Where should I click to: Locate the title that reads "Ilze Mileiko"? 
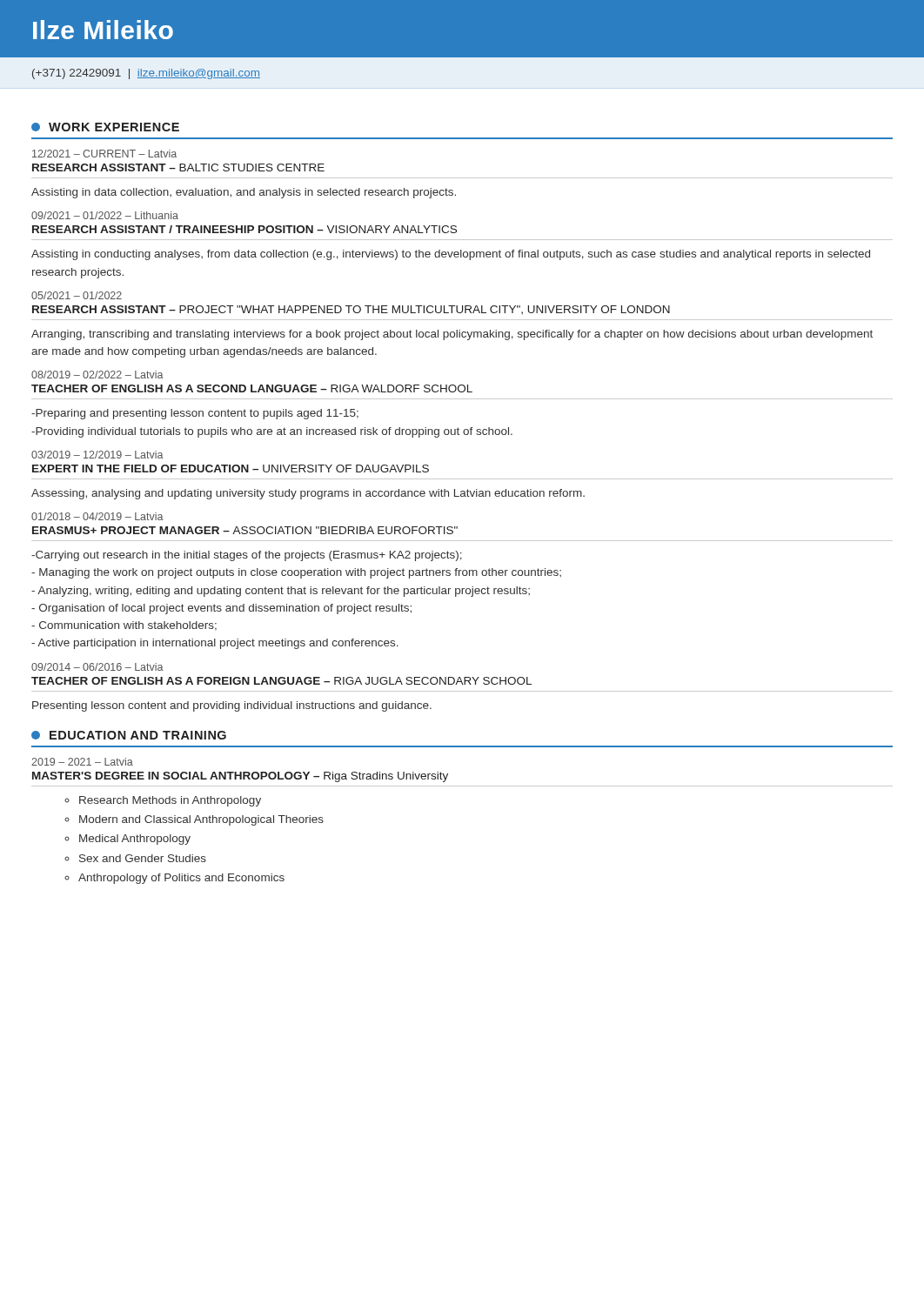click(103, 30)
